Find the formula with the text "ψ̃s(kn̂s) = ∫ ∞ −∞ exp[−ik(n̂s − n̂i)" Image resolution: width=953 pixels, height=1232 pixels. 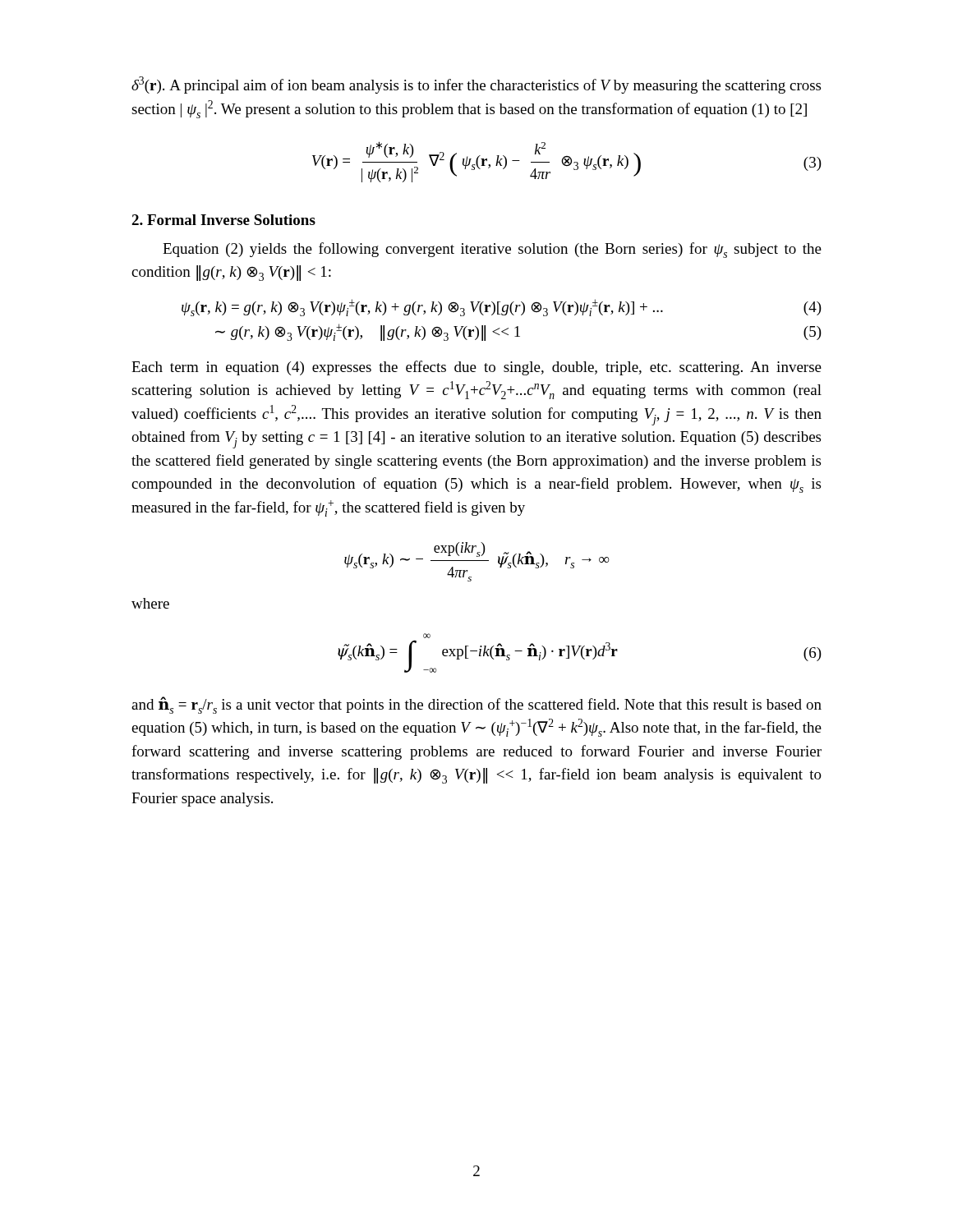578,652
